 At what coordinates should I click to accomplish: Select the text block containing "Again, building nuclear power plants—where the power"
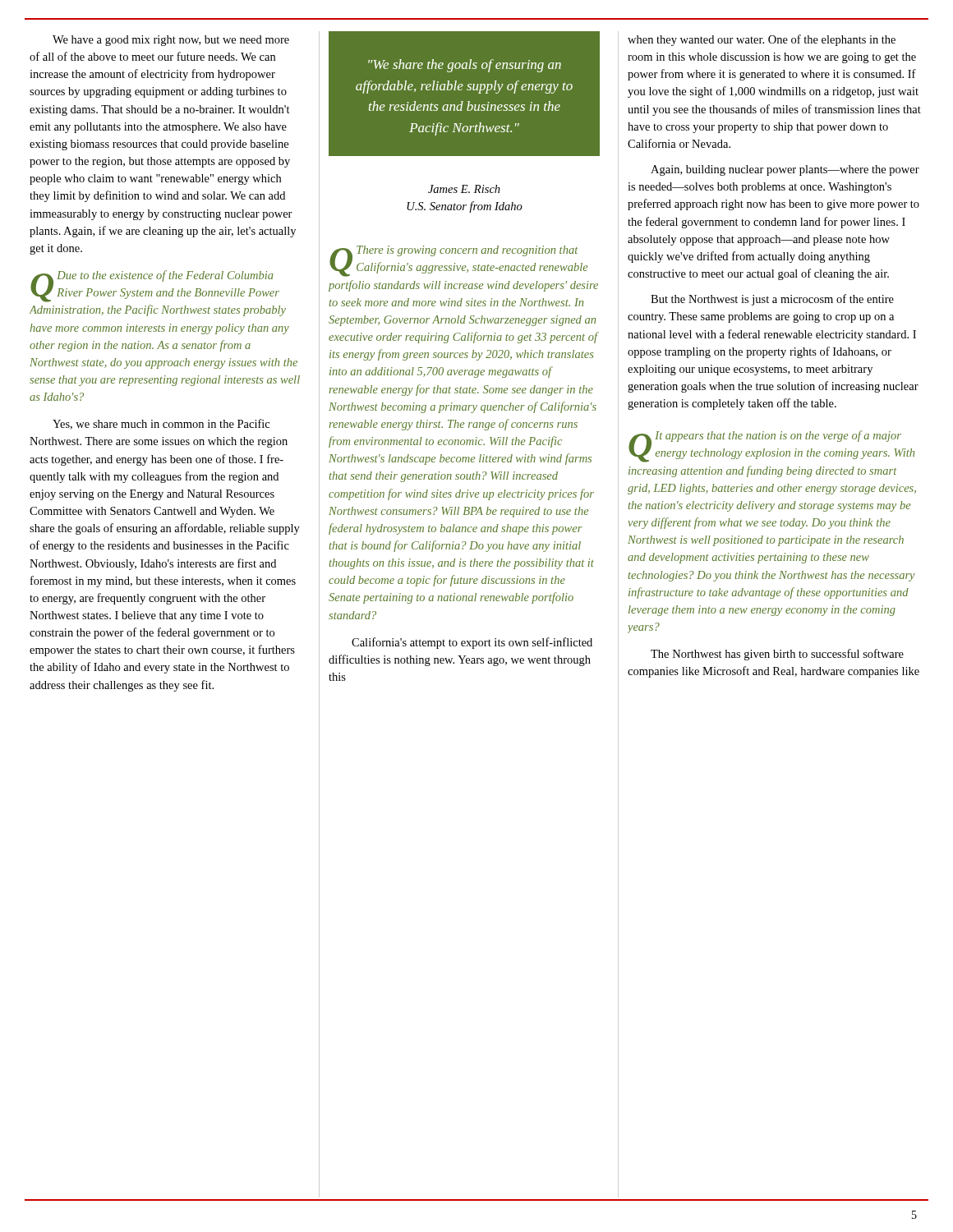(775, 222)
